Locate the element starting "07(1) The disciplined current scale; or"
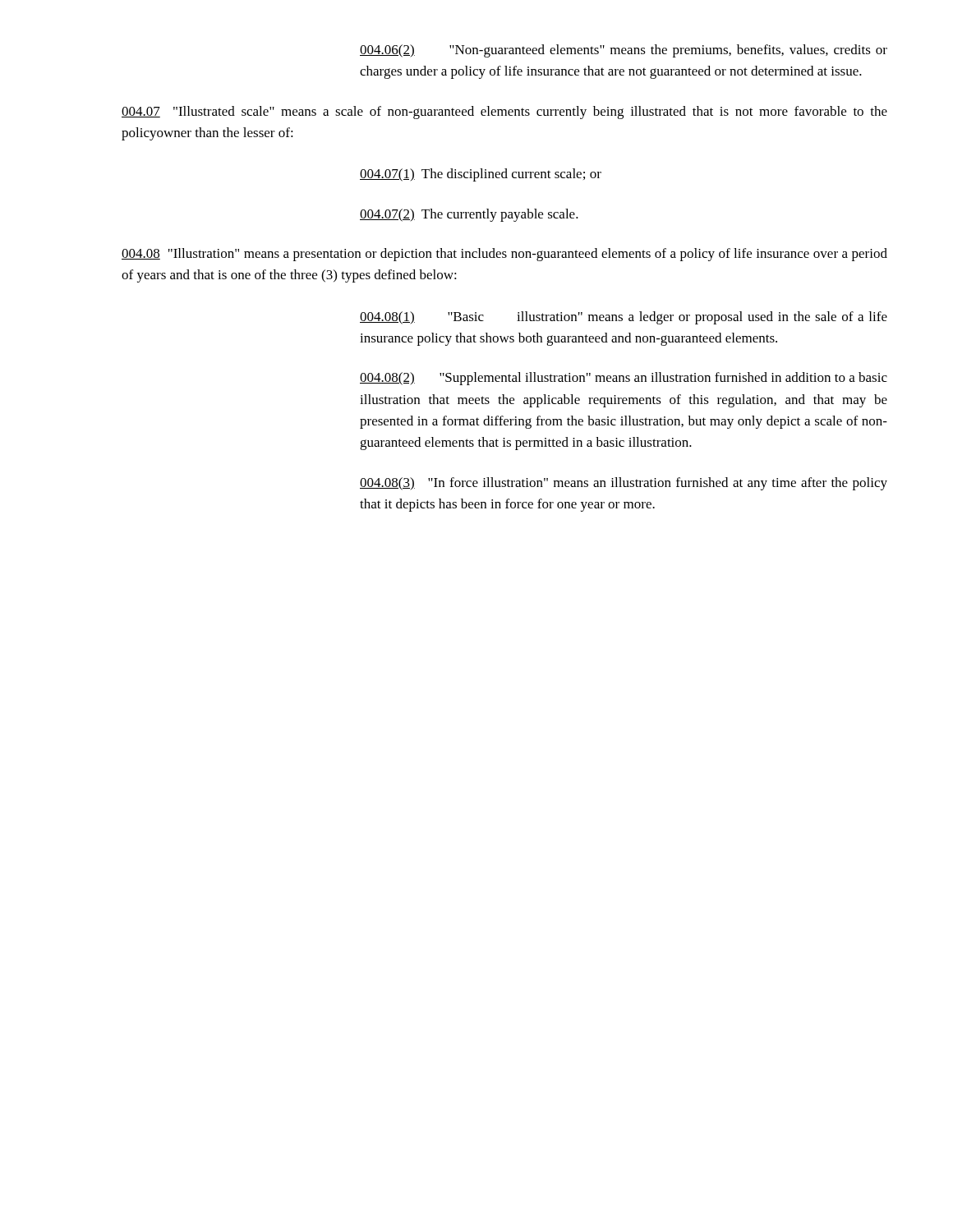The image size is (953, 1232). coord(481,174)
